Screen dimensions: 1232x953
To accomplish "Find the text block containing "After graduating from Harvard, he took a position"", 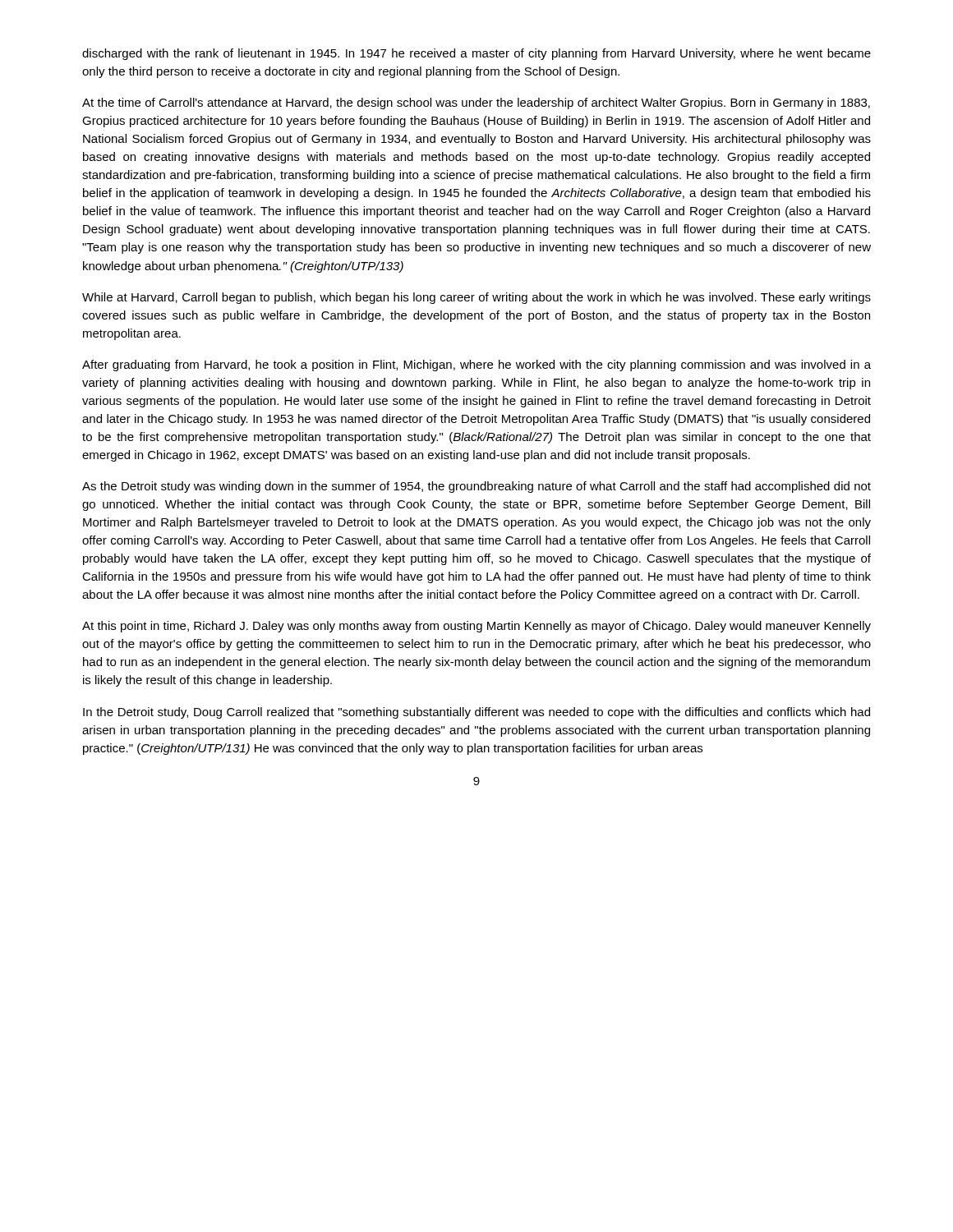I will pos(476,409).
